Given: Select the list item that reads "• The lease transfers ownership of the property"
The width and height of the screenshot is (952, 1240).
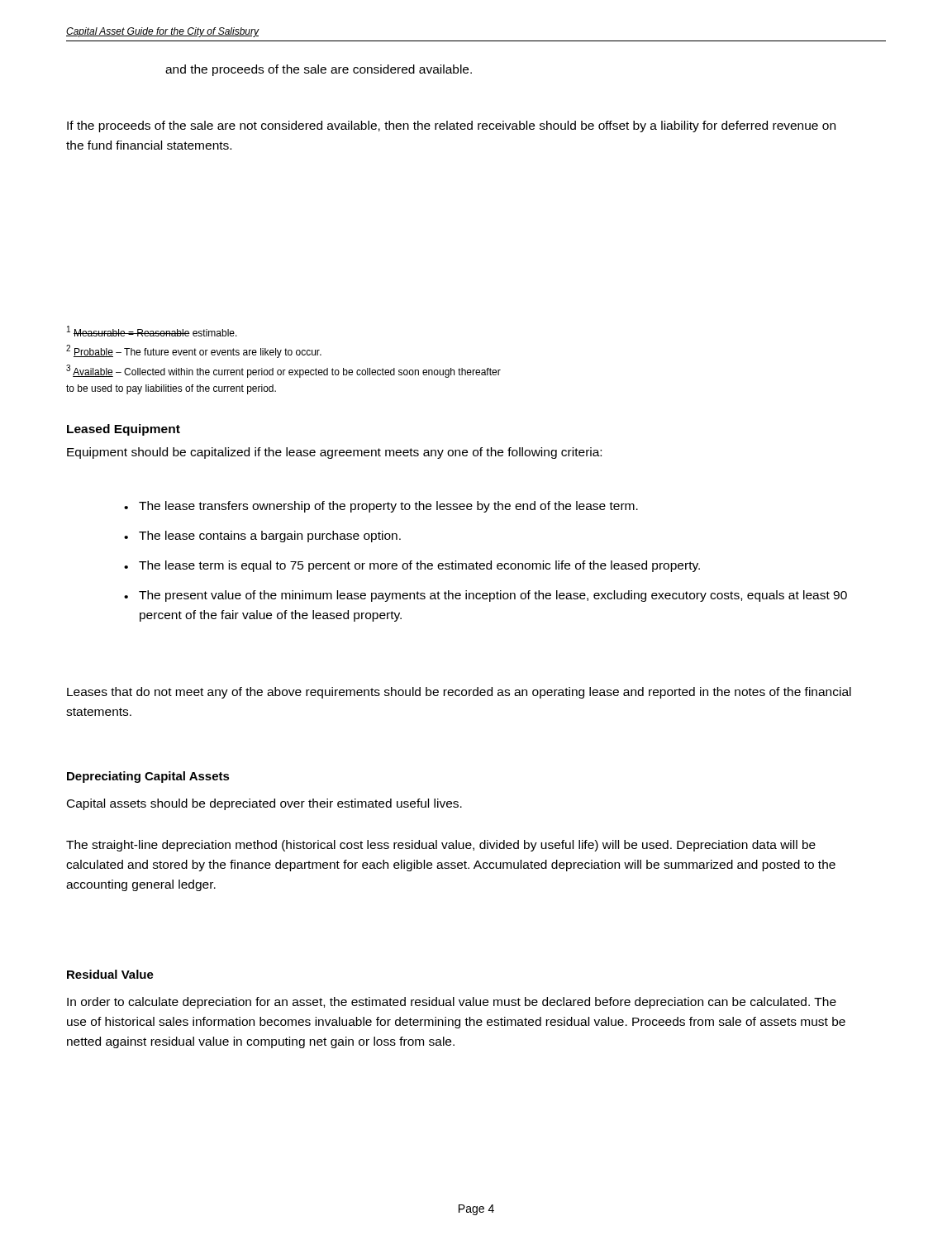Looking at the screenshot, I should [381, 507].
